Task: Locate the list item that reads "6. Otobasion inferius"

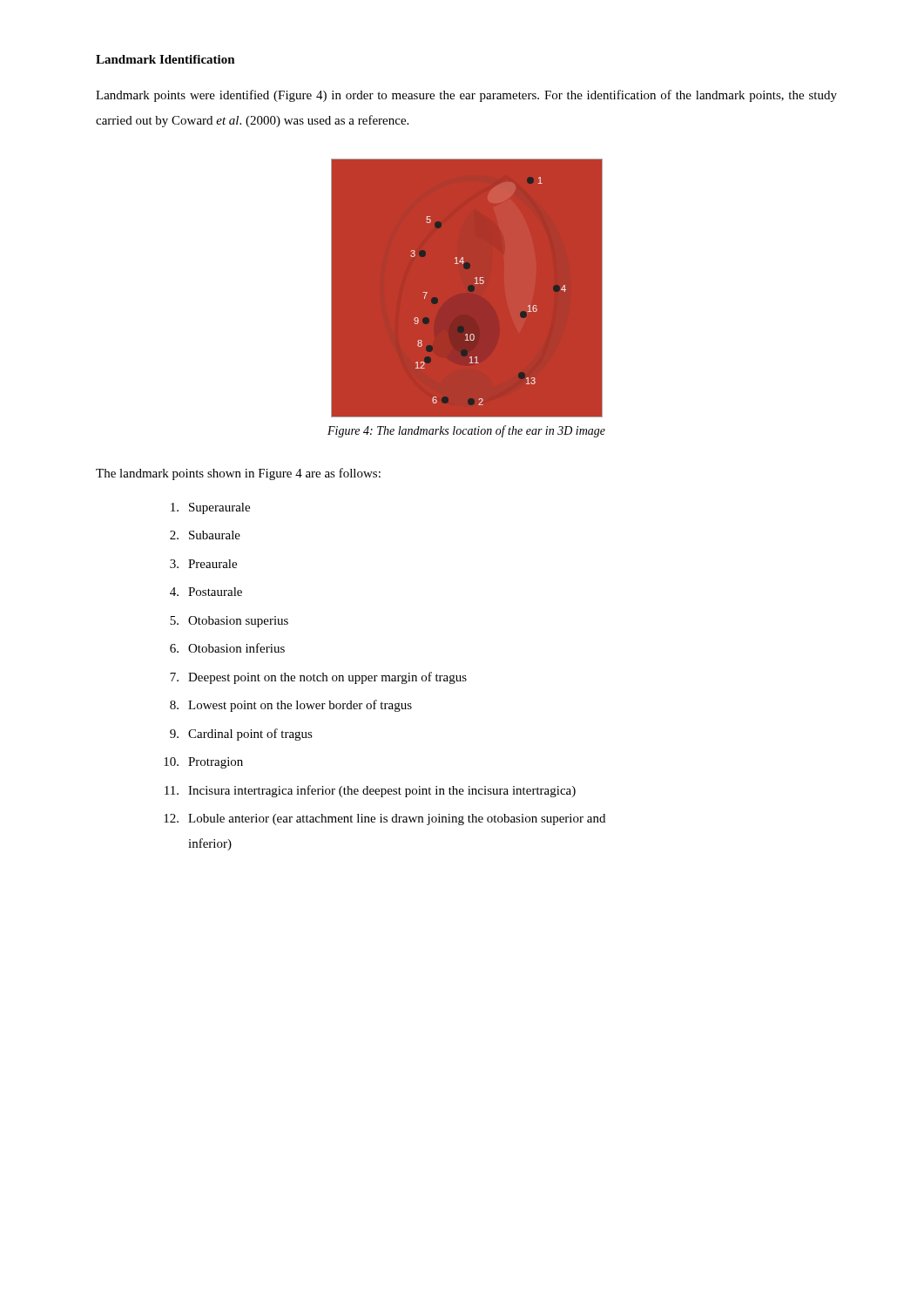Action: pyautogui.click(x=227, y=648)
